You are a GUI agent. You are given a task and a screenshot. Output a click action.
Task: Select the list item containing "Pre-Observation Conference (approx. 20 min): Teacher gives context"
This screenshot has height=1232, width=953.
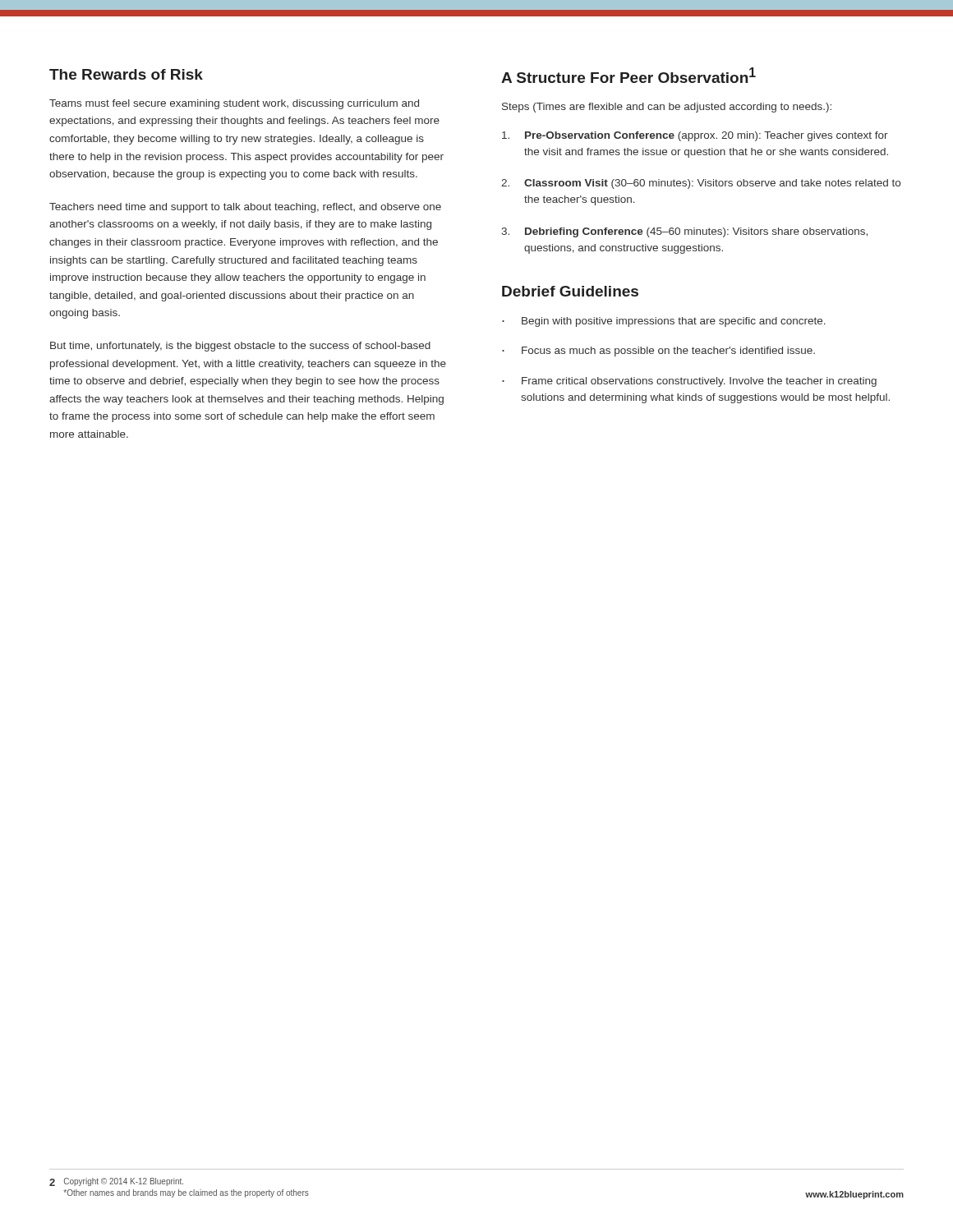point(702,144)
